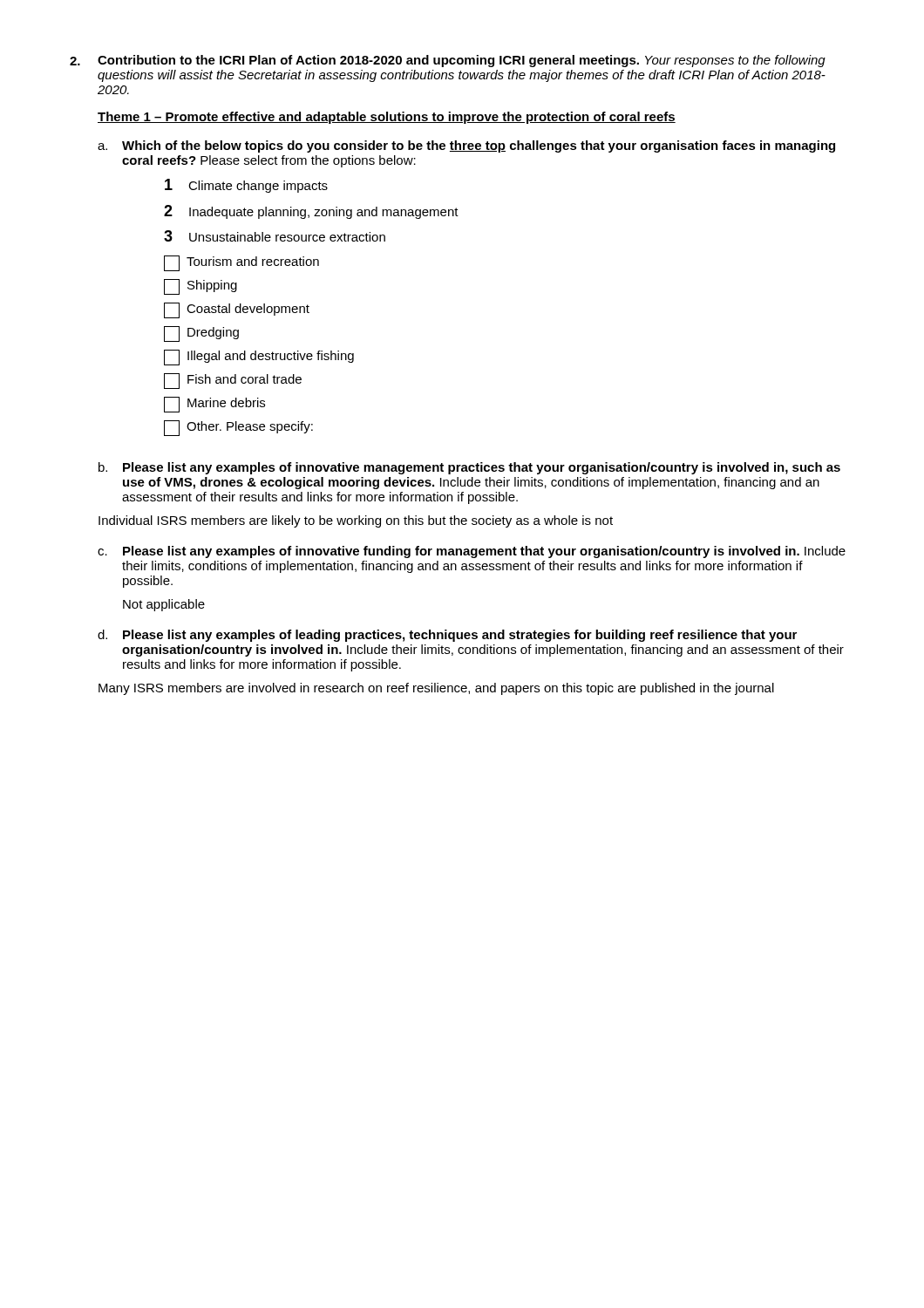Click on the list item containing "b. Please list"
This screenshot has width=924, height=1308.
tap(476, 482)
